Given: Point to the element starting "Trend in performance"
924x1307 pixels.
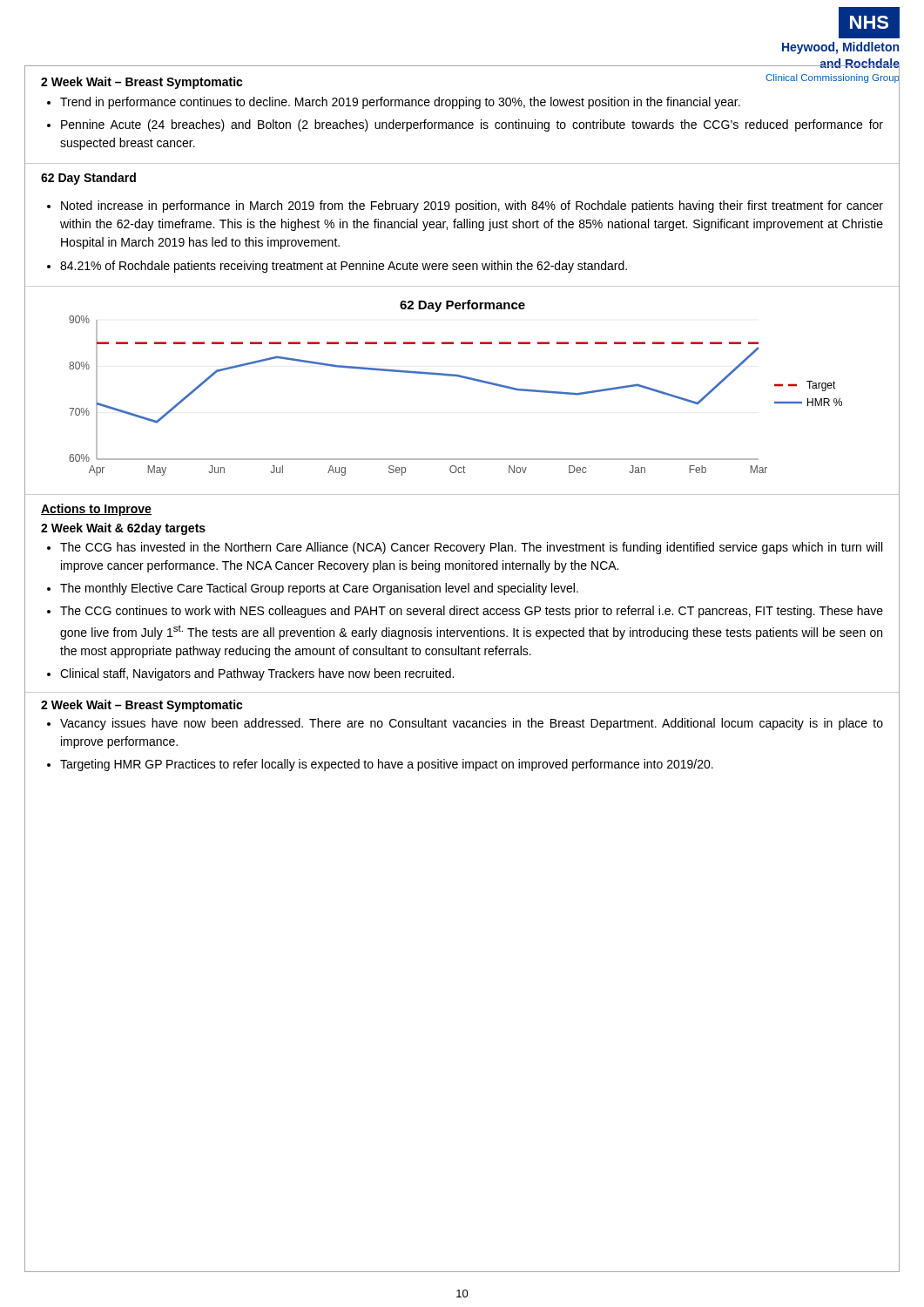Looking at the screenshot, I should 400,102.
